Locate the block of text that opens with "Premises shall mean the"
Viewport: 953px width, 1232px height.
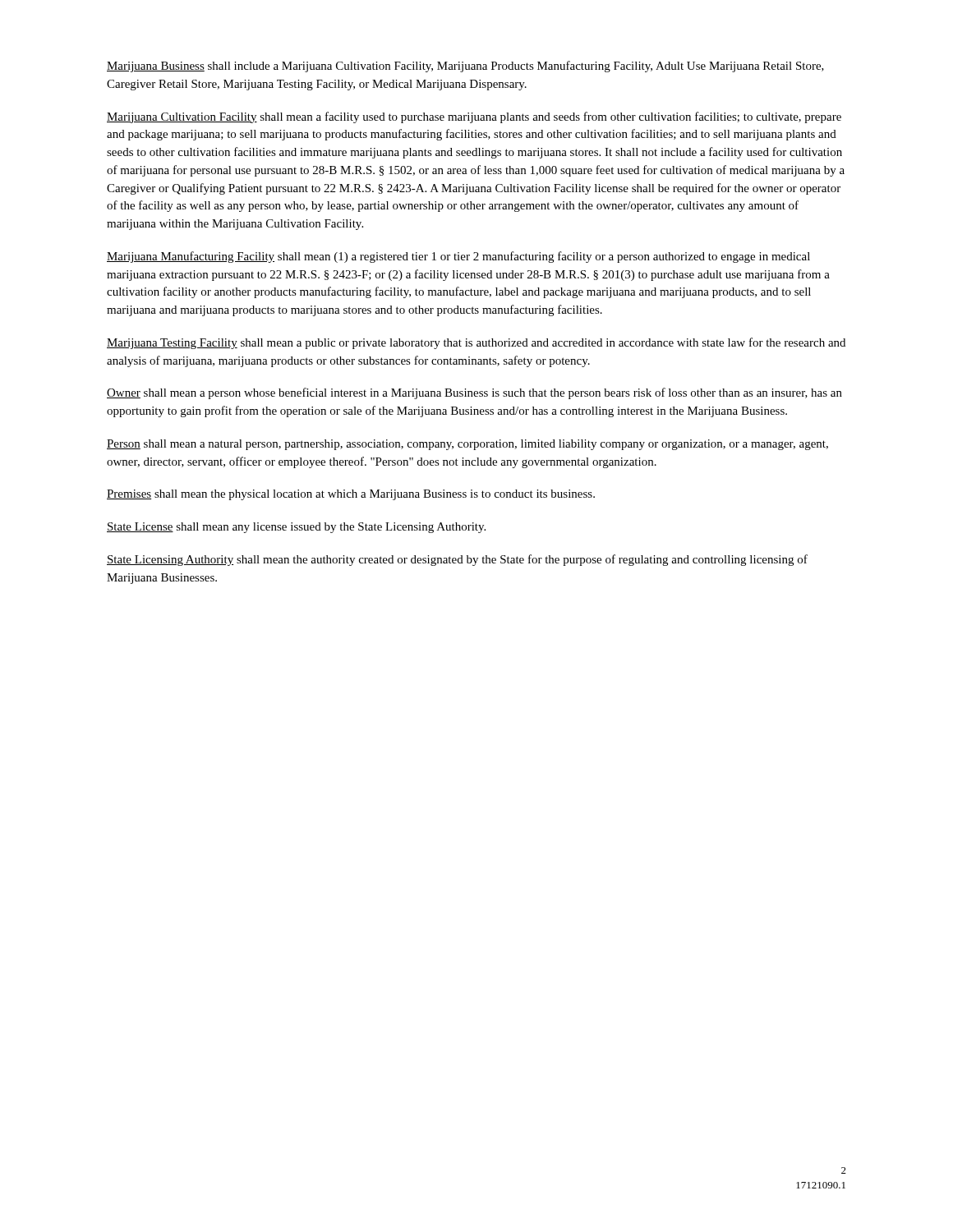351,494
